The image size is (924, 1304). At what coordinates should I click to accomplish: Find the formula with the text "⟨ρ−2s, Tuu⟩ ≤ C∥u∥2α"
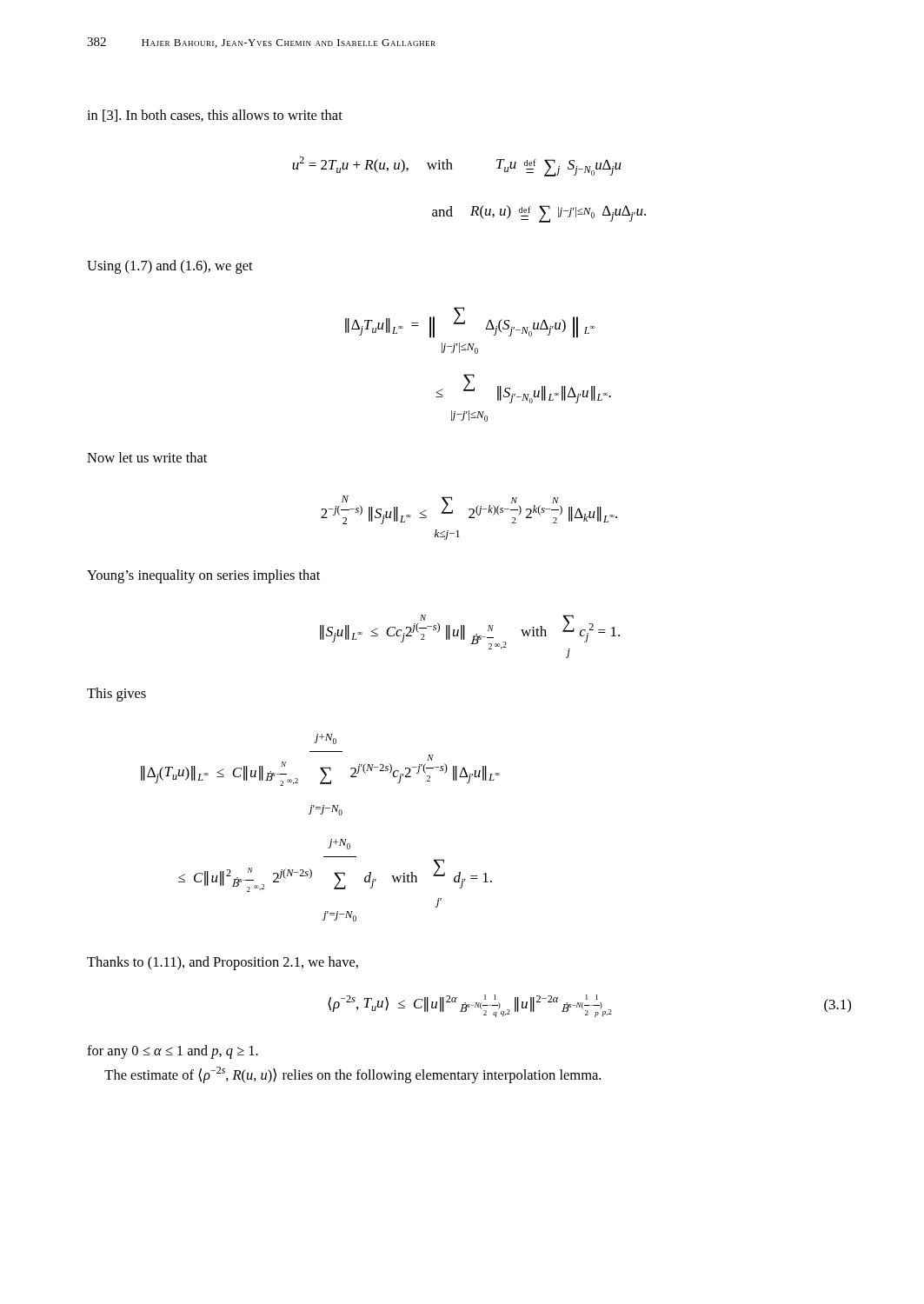(x=469, y=1005)
